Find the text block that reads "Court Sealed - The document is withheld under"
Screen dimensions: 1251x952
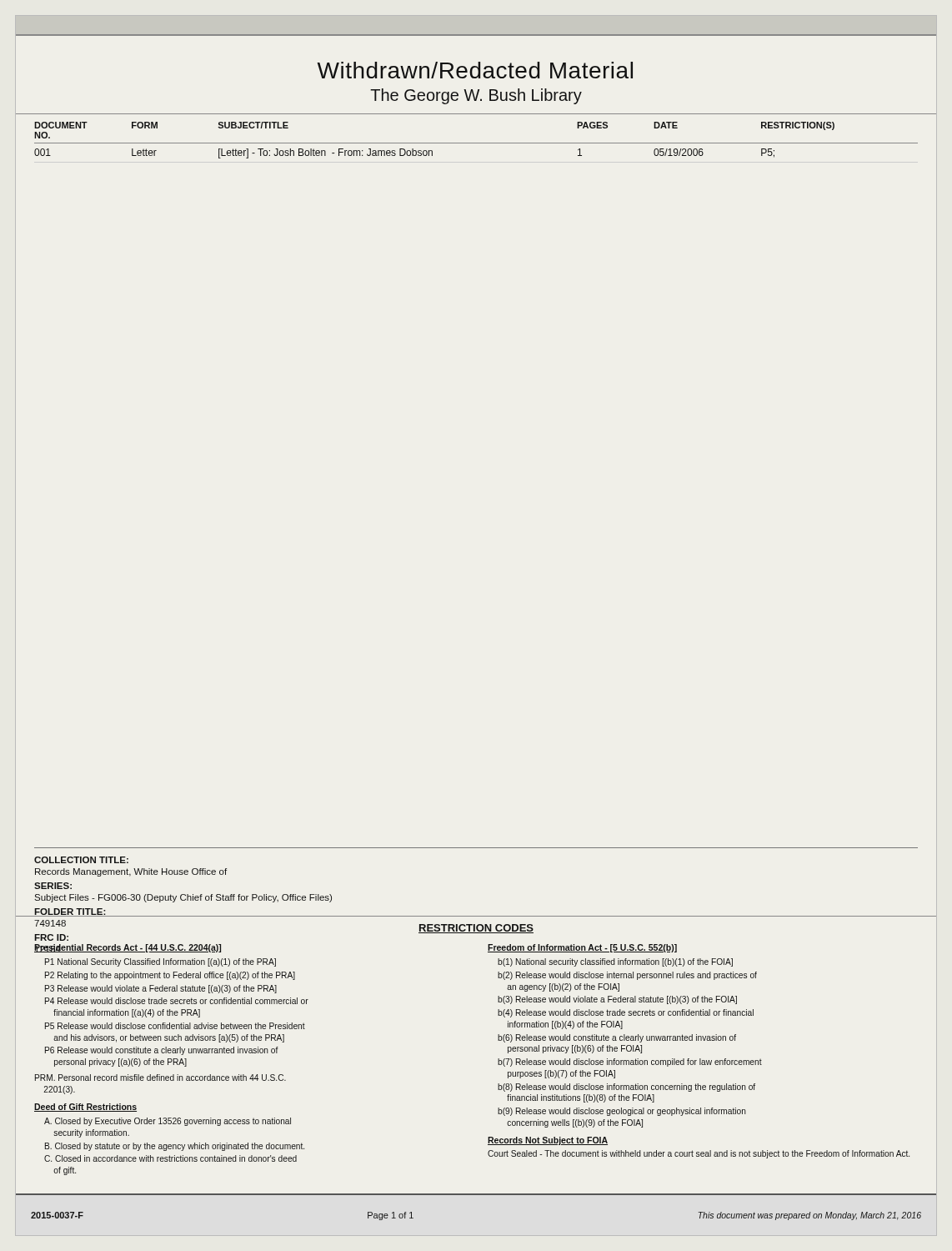[699, 1154]
